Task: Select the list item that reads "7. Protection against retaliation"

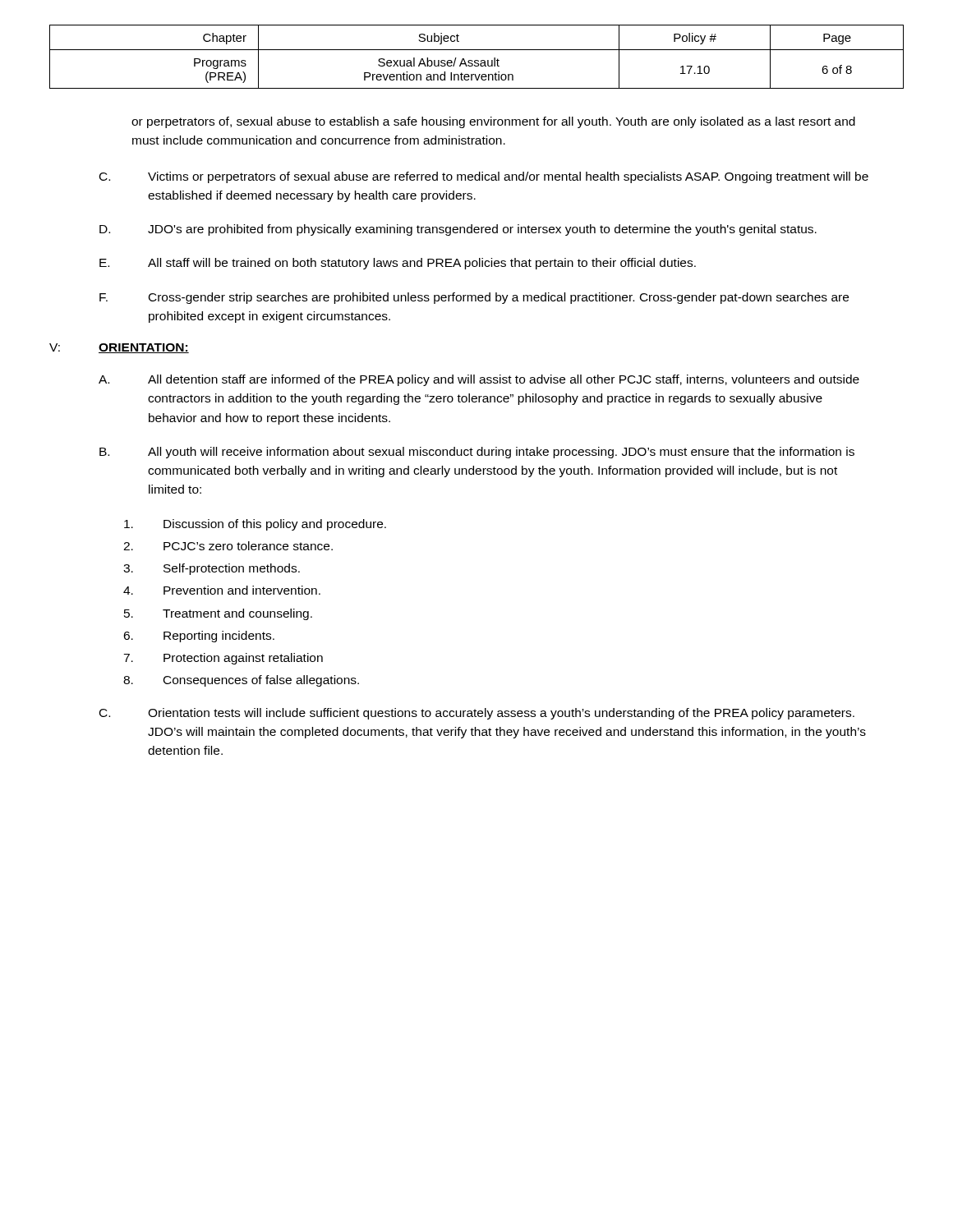Action: coord(223,659)
